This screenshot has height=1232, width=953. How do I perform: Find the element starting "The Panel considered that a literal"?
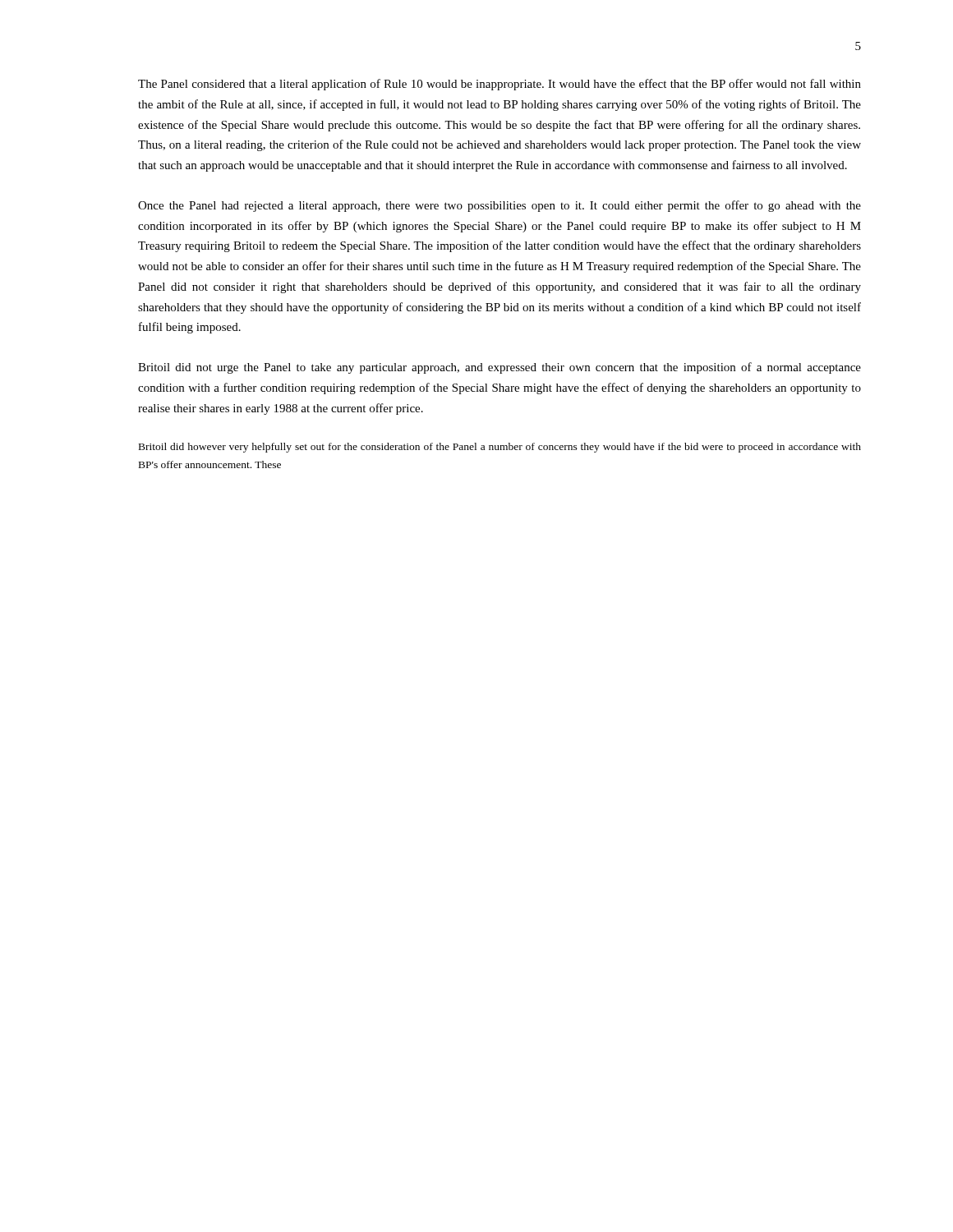tap(499, 124)
